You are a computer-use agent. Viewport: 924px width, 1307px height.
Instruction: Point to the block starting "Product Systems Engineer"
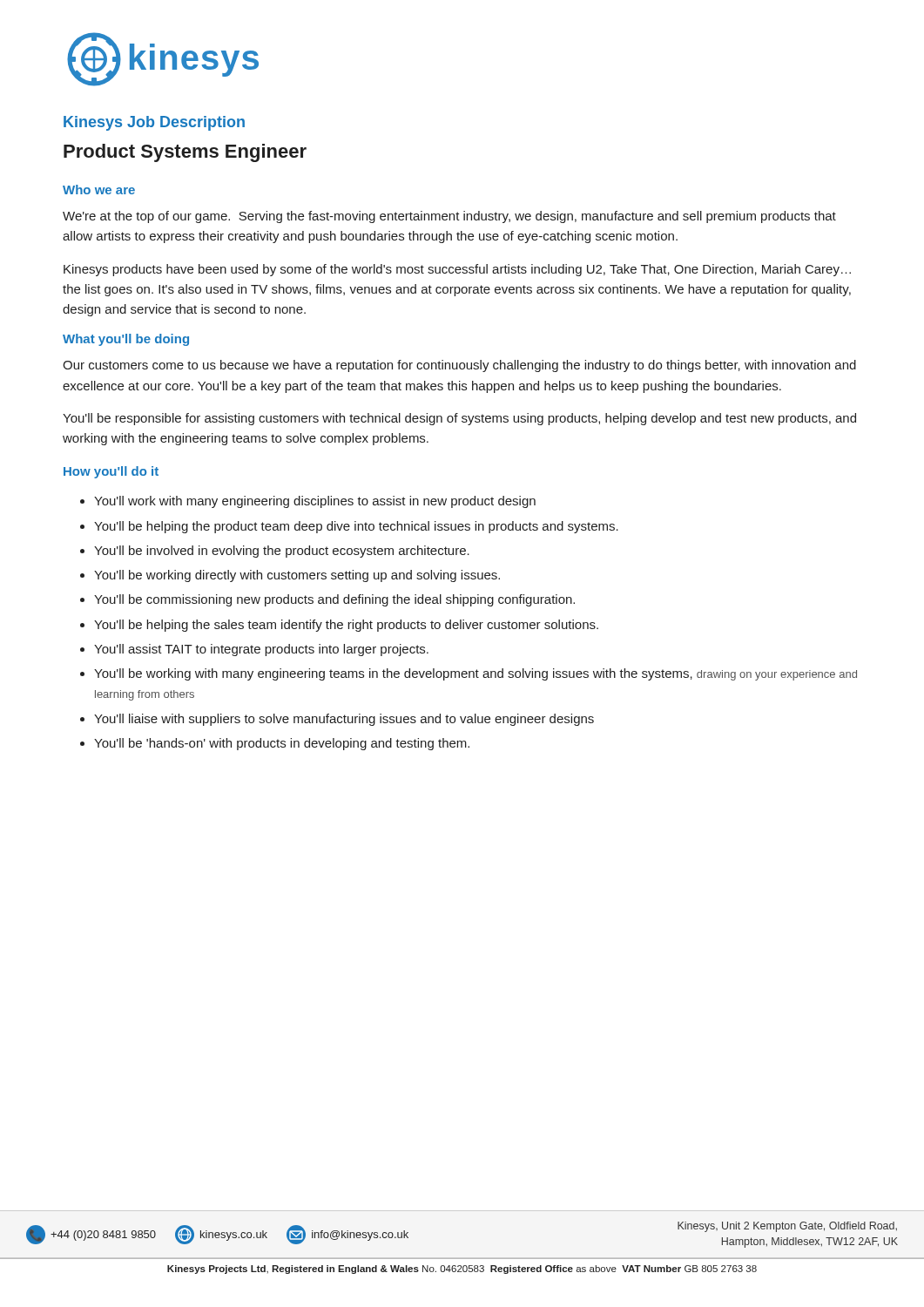coord(185,153)
